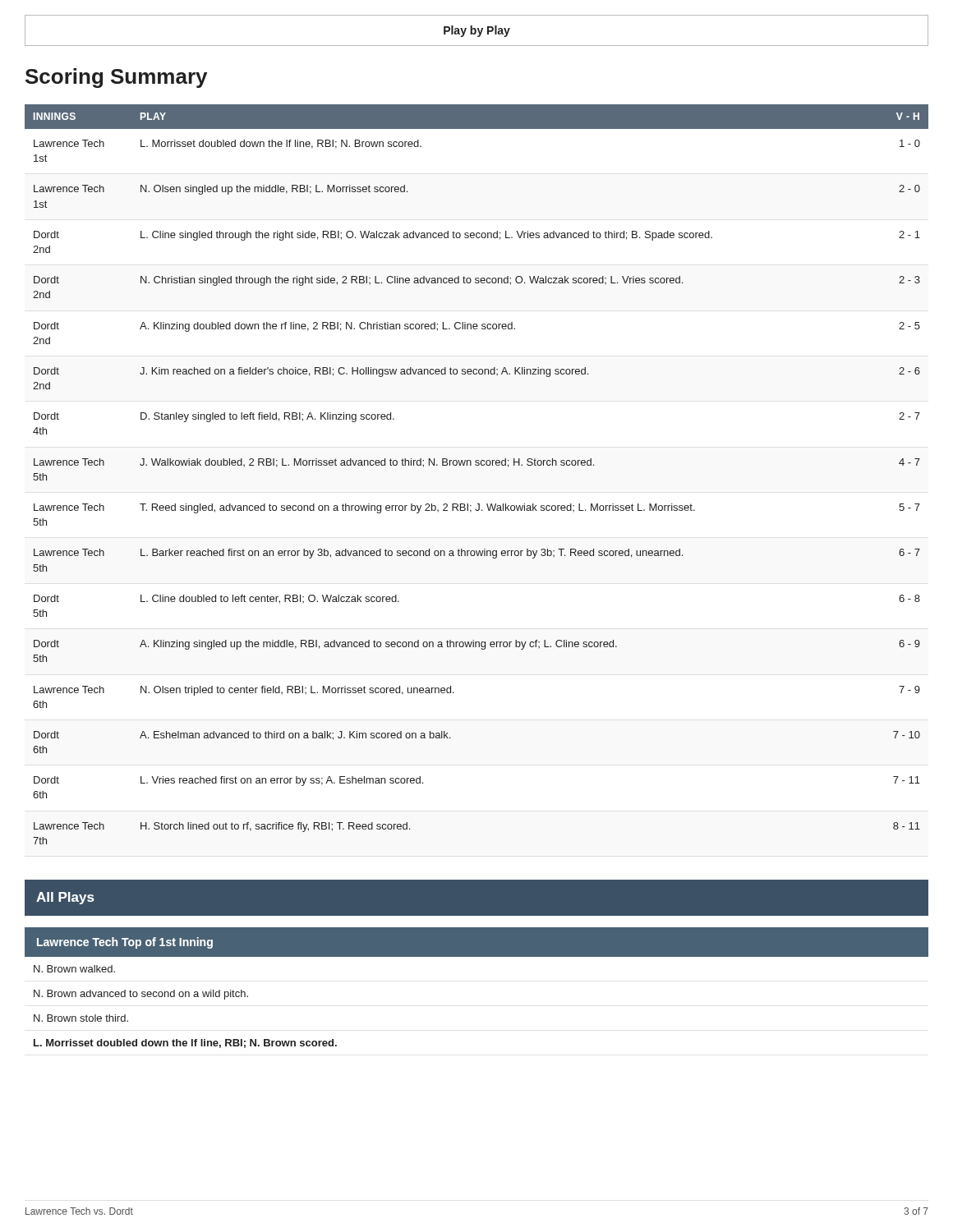The image size is (953, 1232).
Task: Find the text starting "N. Brown stole third."
Action: [81, 1018]
